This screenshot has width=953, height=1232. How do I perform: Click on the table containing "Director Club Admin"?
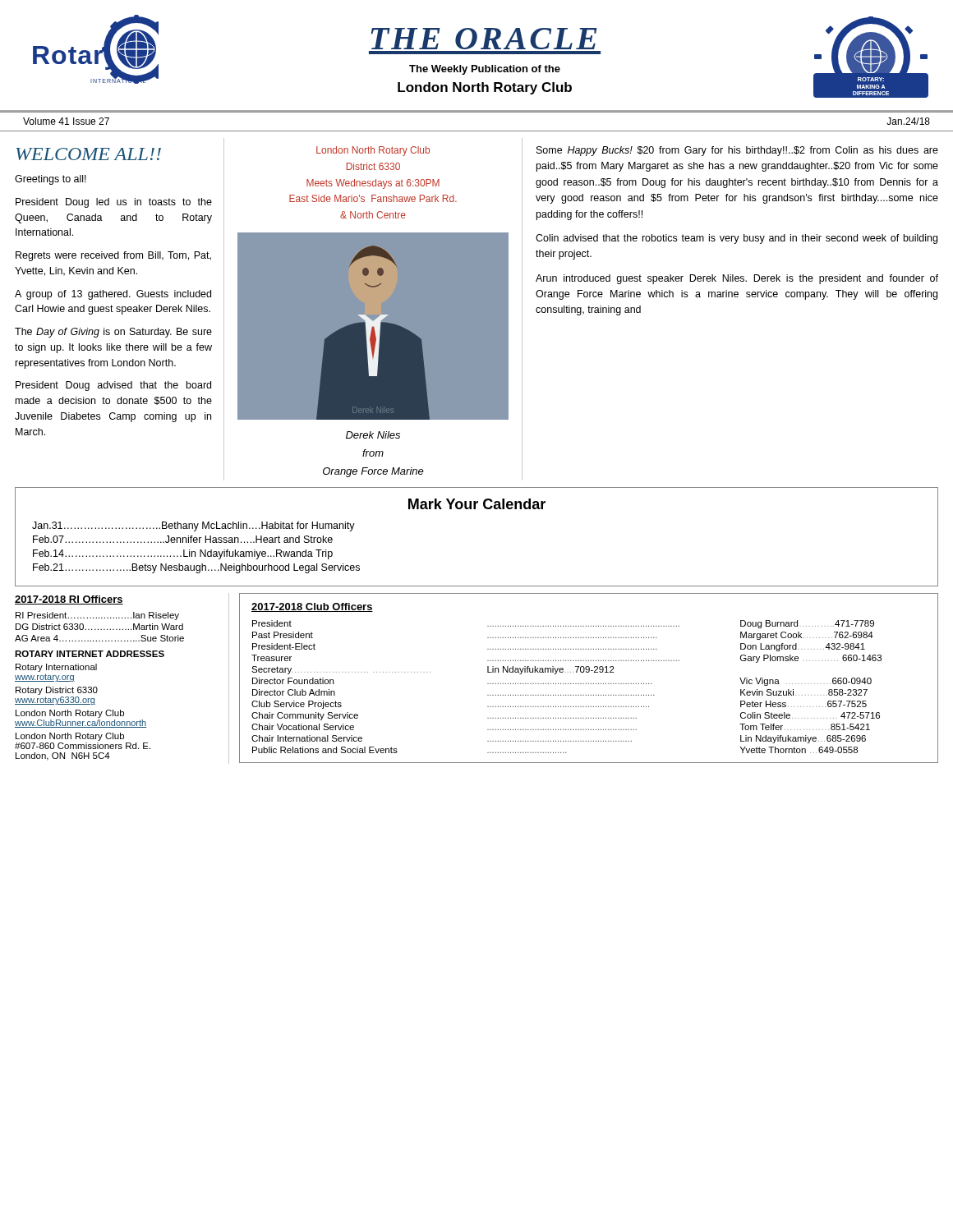589,678
